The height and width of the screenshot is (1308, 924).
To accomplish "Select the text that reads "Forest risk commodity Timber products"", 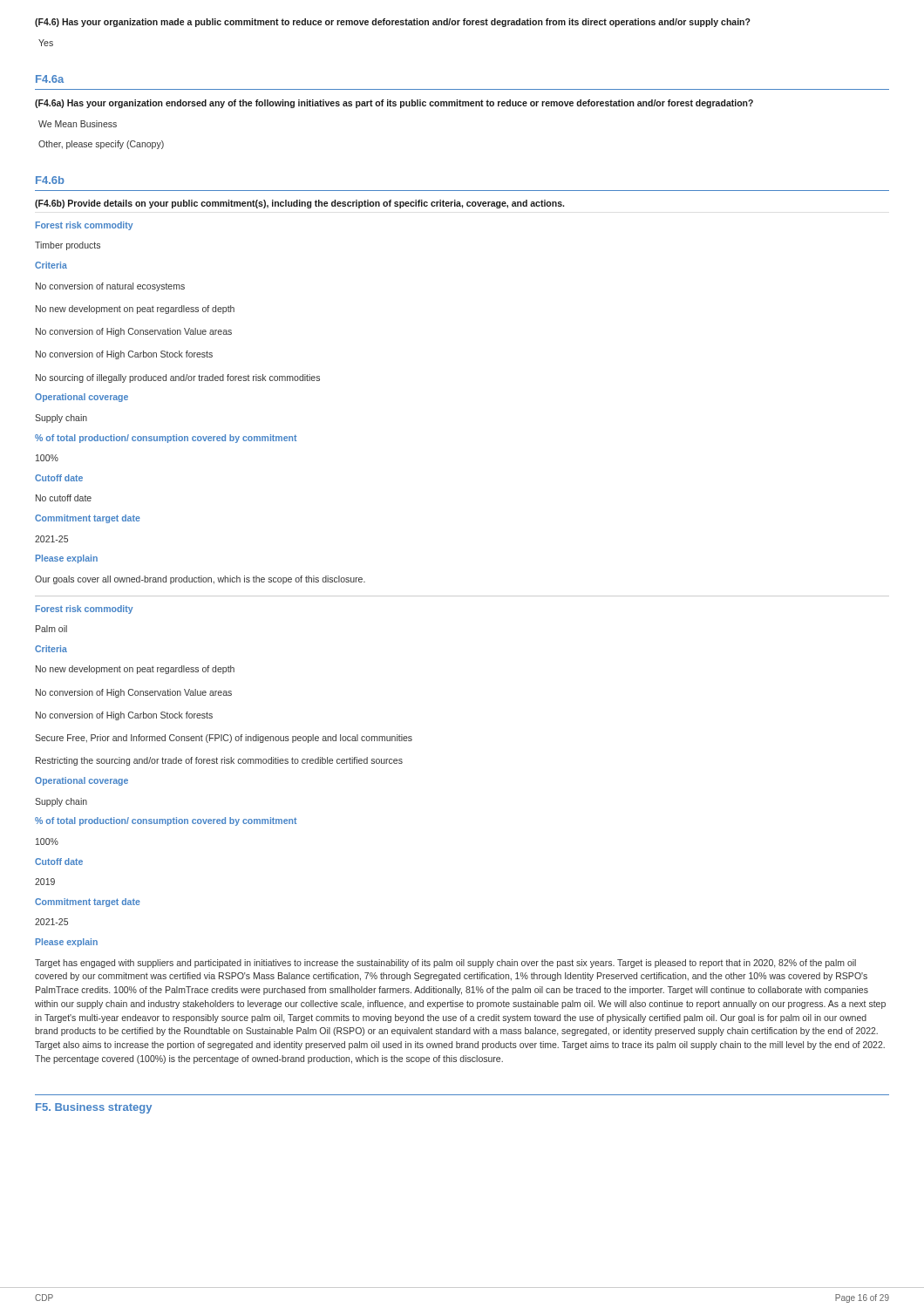I will (85, 226).
